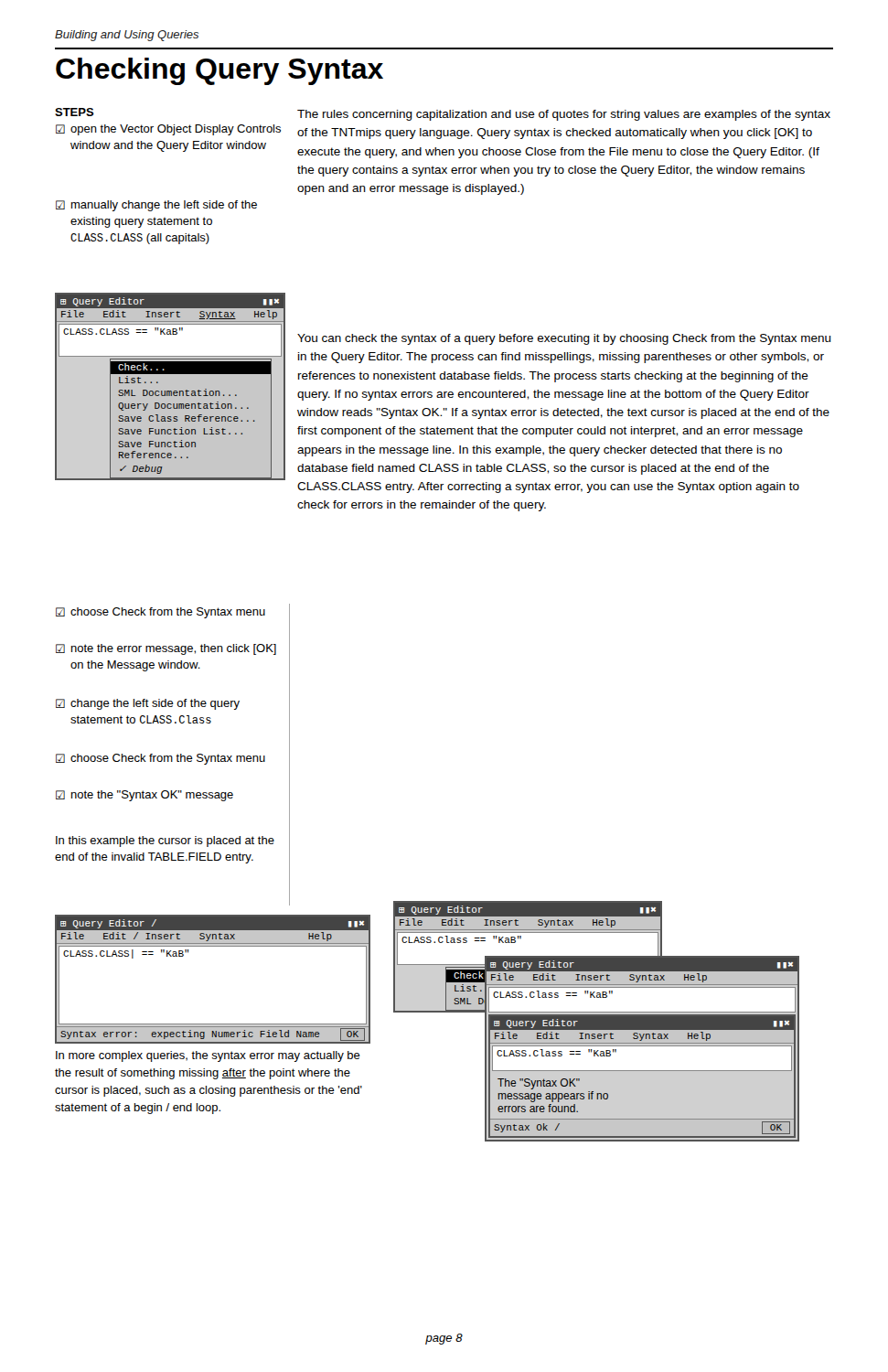The width and height of the screenshot is (888, 1372).
Task: Click on the text block starting "The rules concerning capitalization"
Action: (x=564, y=151)
